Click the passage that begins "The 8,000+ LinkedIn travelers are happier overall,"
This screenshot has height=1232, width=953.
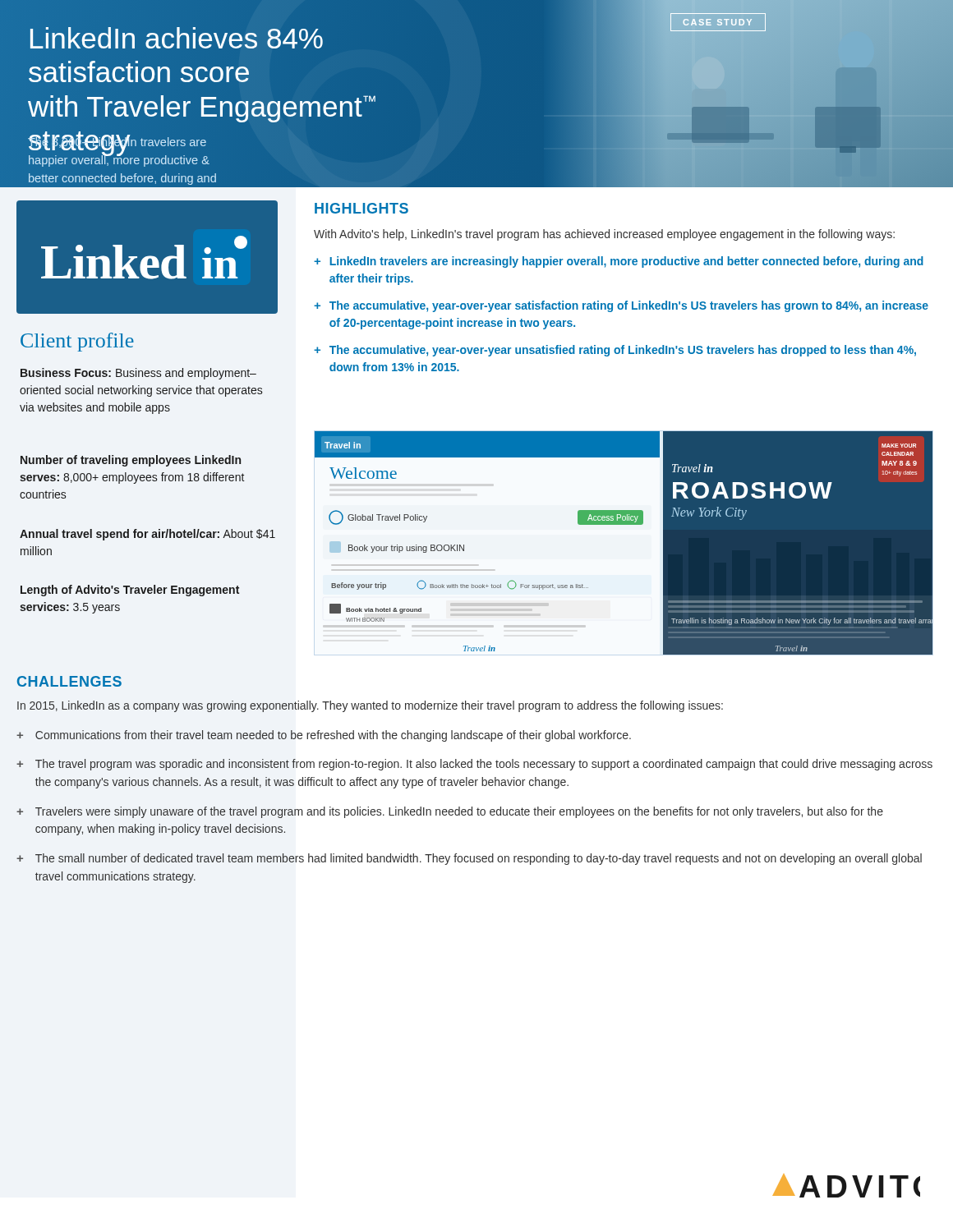(x=200, y=169)
